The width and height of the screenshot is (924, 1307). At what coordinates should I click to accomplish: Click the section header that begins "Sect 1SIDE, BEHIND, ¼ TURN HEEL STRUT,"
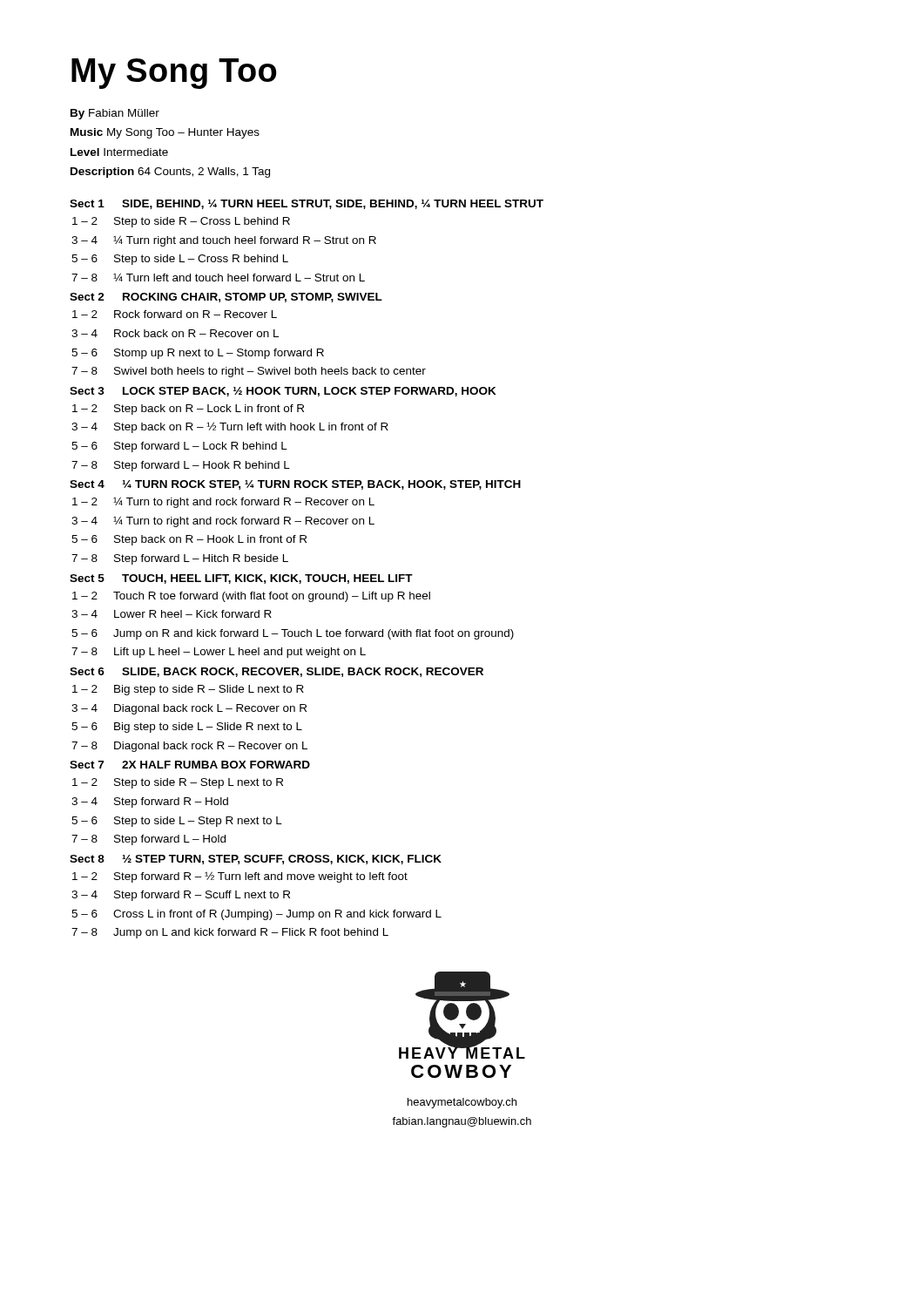pos(307,203)
